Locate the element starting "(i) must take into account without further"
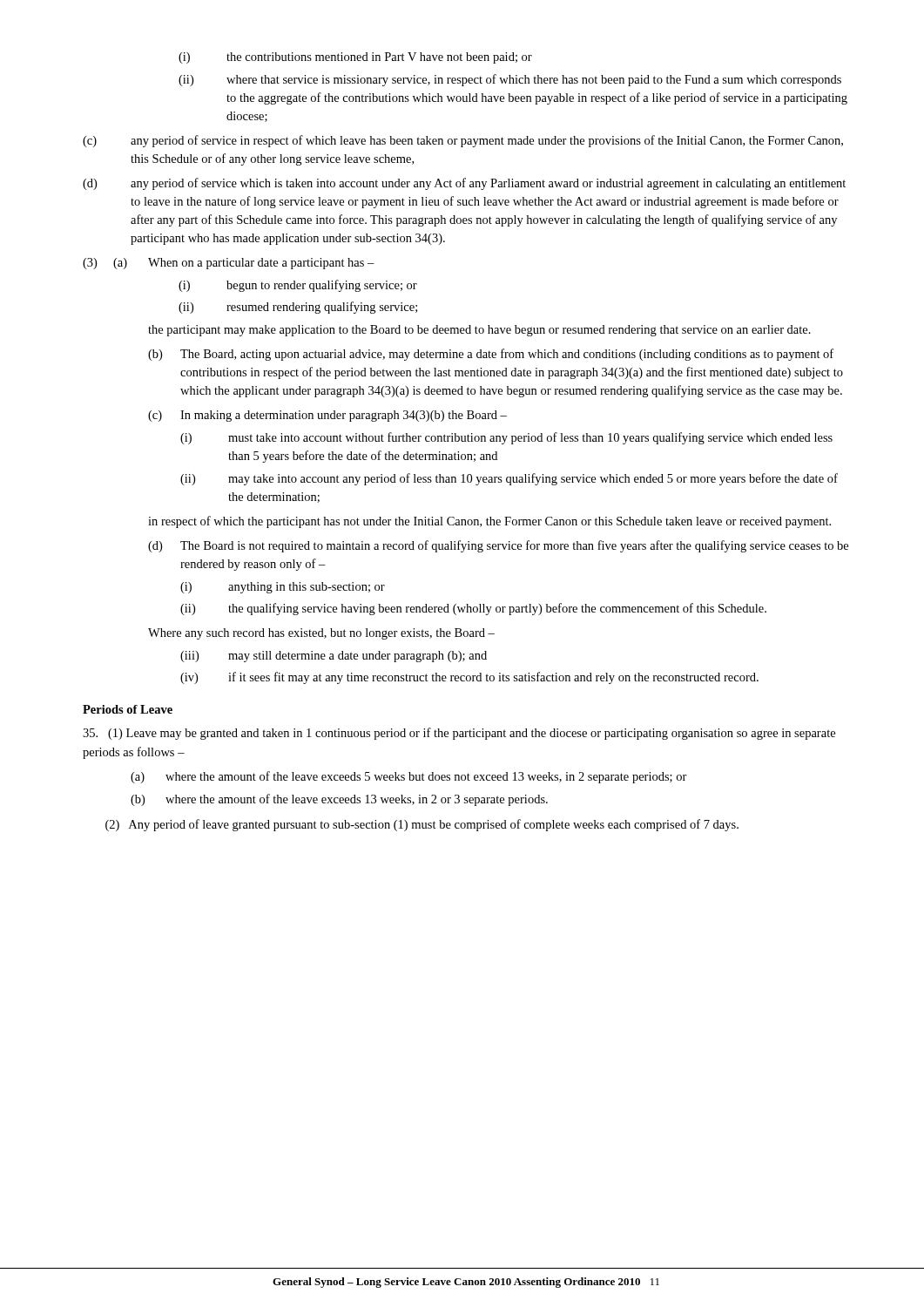924x1307 pixels. (x=515, y=447)
